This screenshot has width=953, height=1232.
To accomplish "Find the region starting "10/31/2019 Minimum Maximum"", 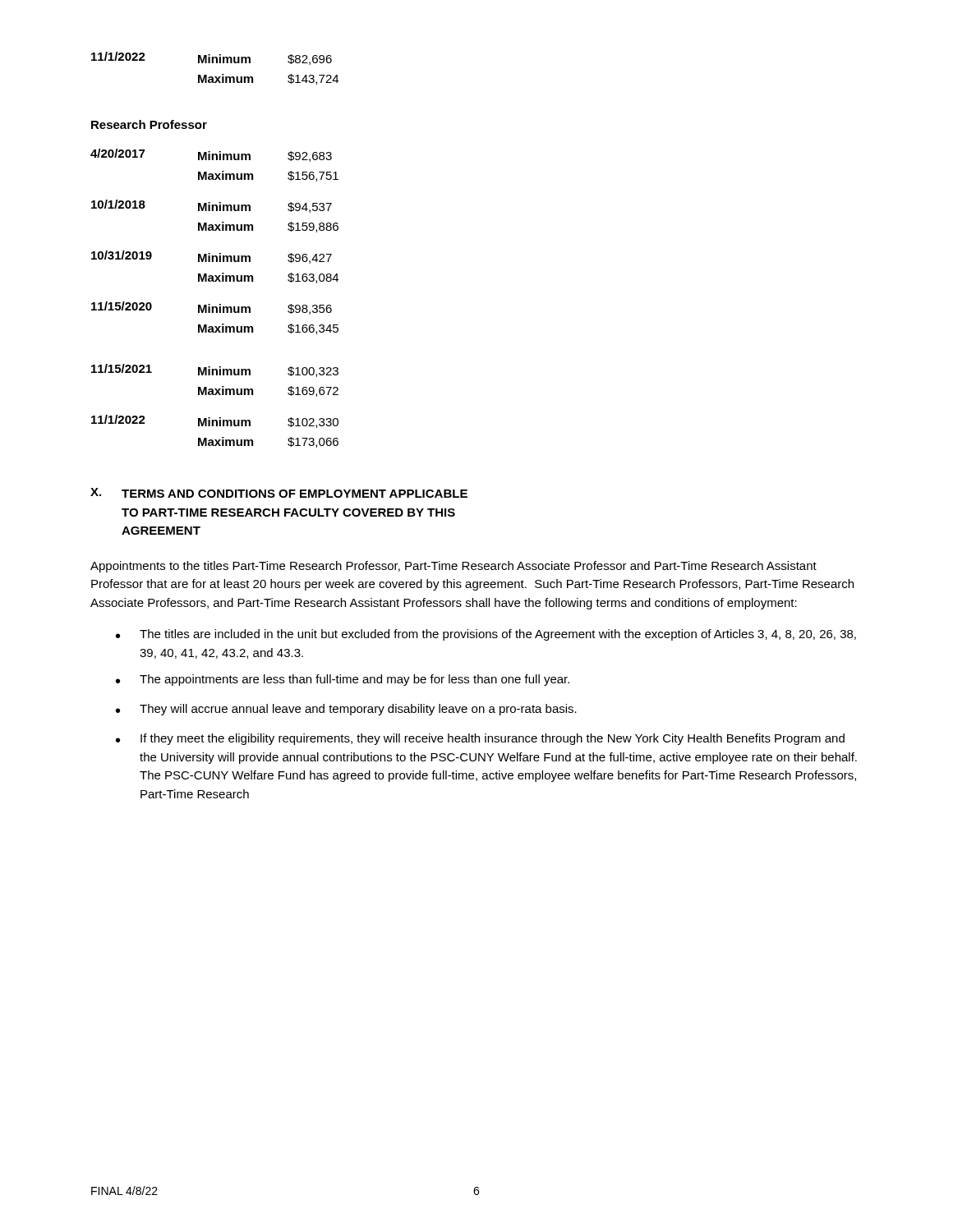I will tap(215, 268).
